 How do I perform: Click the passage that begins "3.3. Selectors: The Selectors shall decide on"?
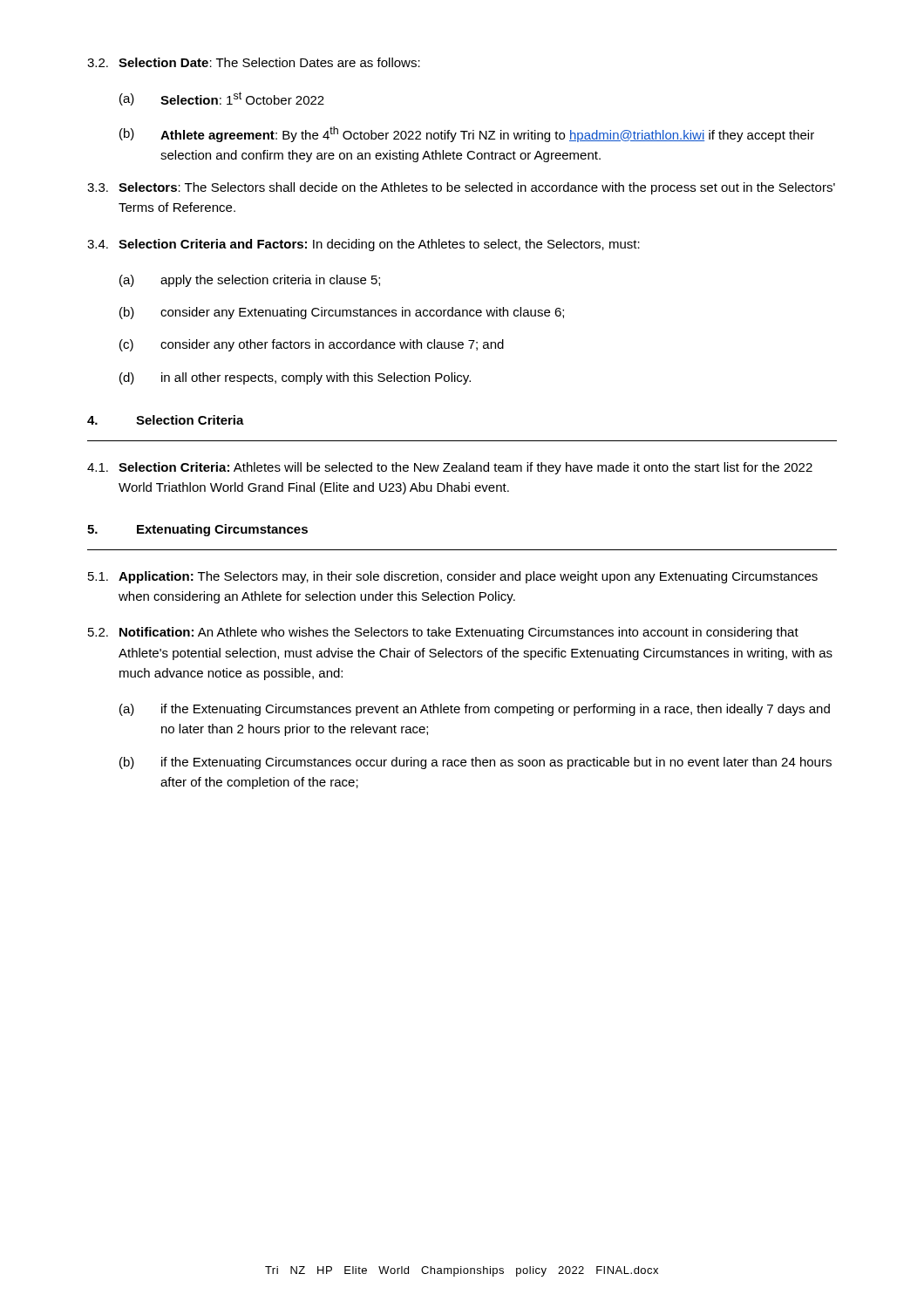pyautogui.click(x=462, y=197)
